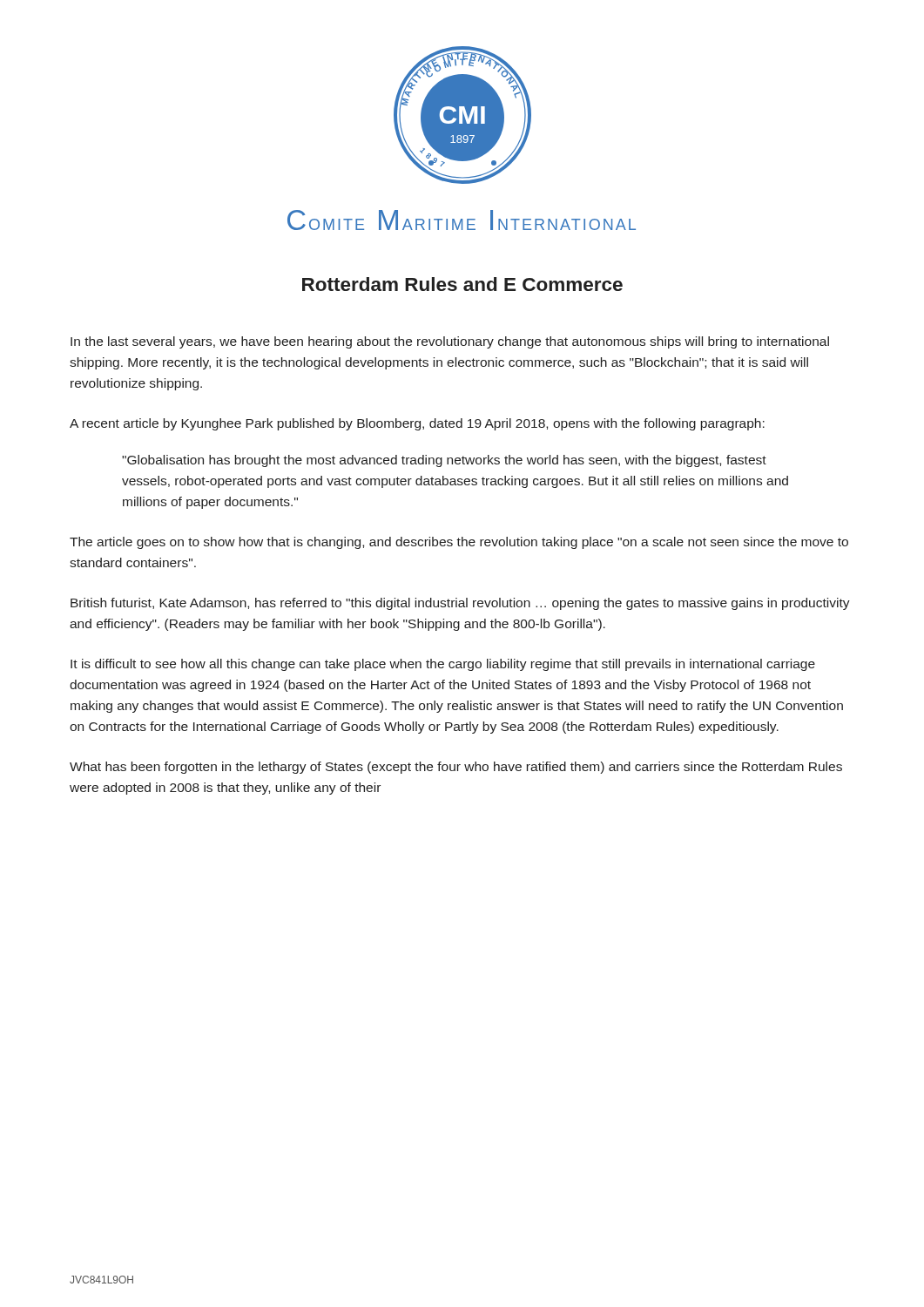Select the passage starting "In the last several years,"
Screen dimensions: 1307x924
point(450,362)
